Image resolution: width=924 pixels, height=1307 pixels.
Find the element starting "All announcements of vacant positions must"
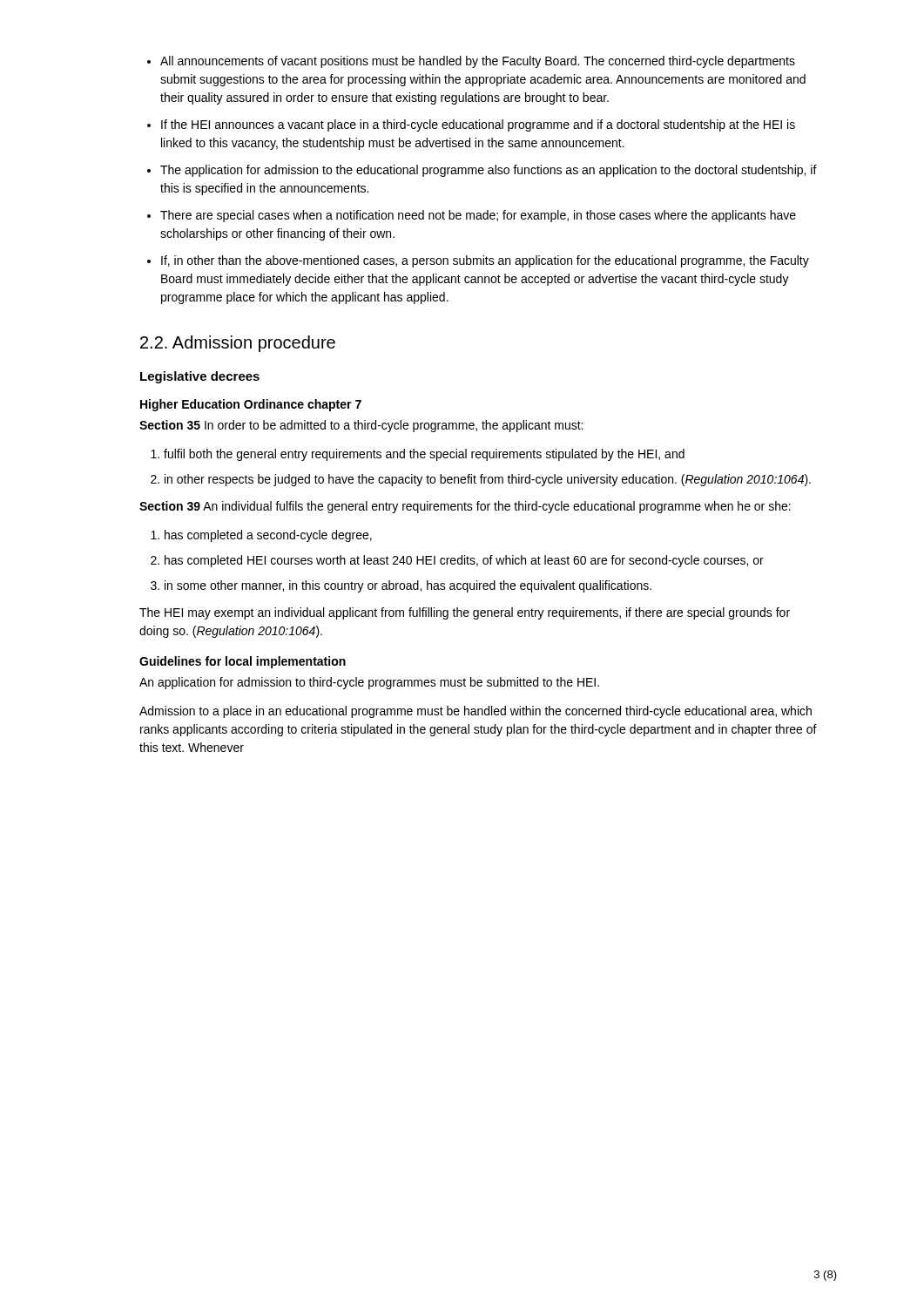[483, 79]
